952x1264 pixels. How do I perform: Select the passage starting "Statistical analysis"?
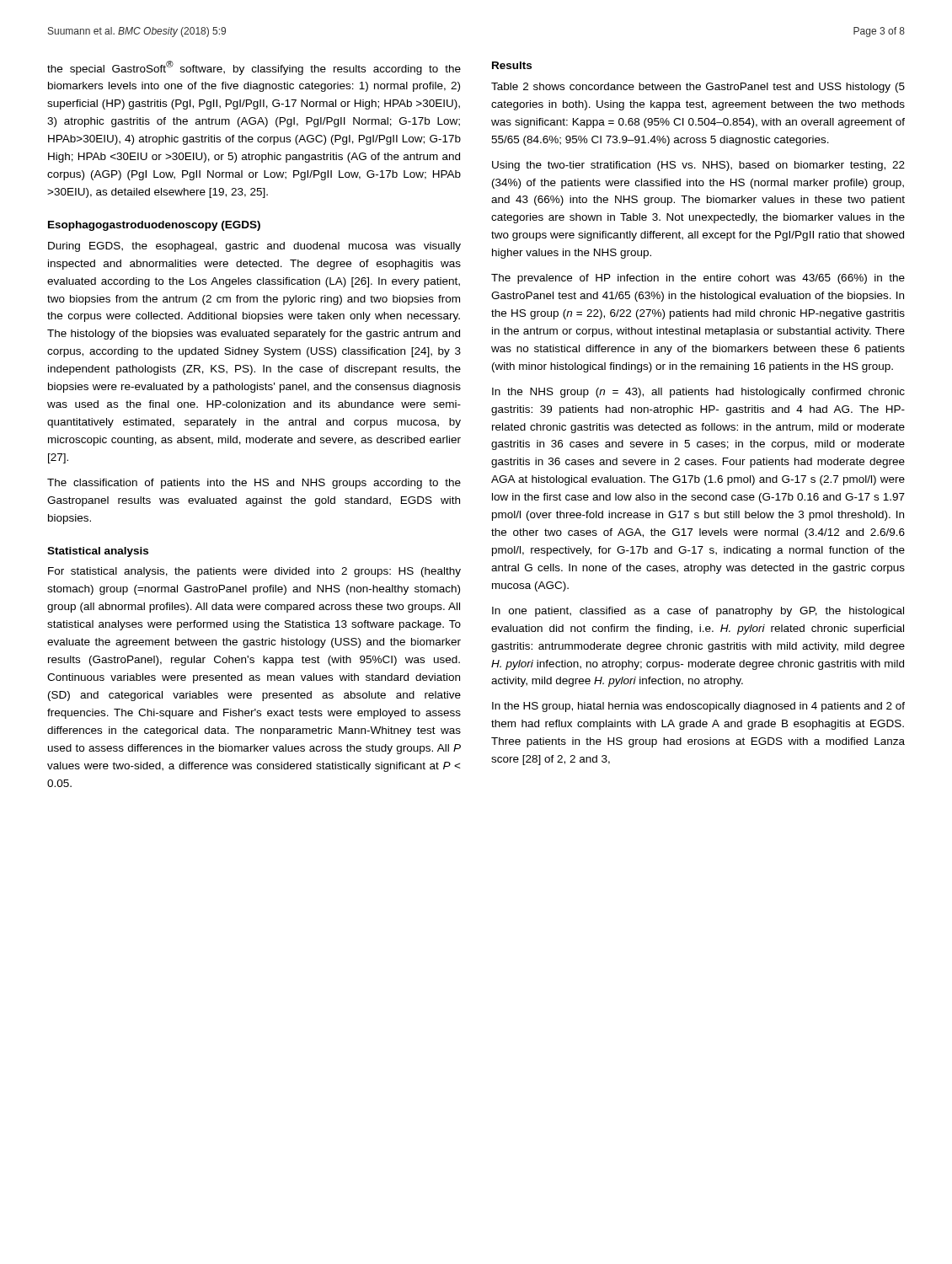[98, 550]
